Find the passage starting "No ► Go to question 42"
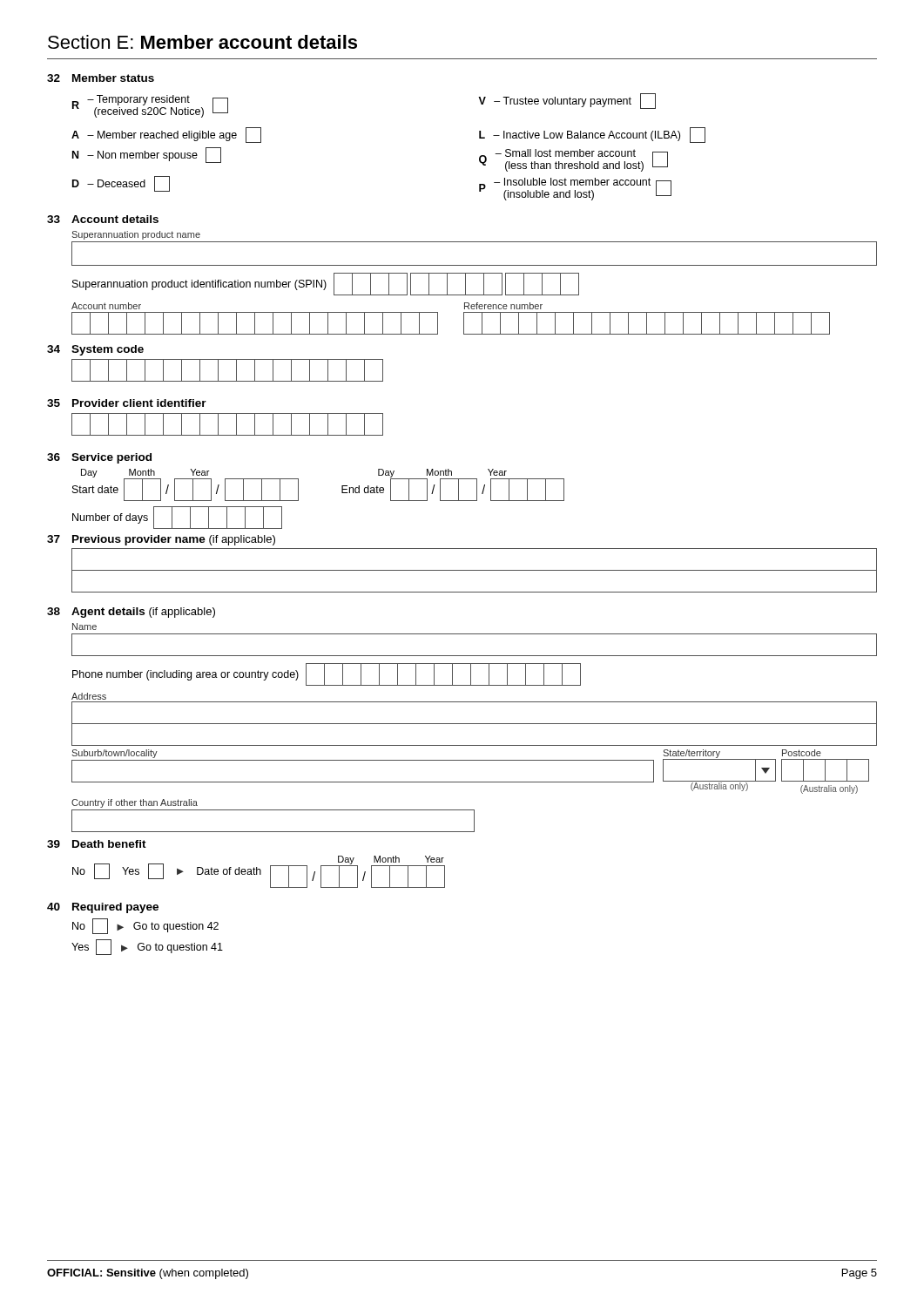The width and height of the screenshot is (924, 1307). (145, 926)
